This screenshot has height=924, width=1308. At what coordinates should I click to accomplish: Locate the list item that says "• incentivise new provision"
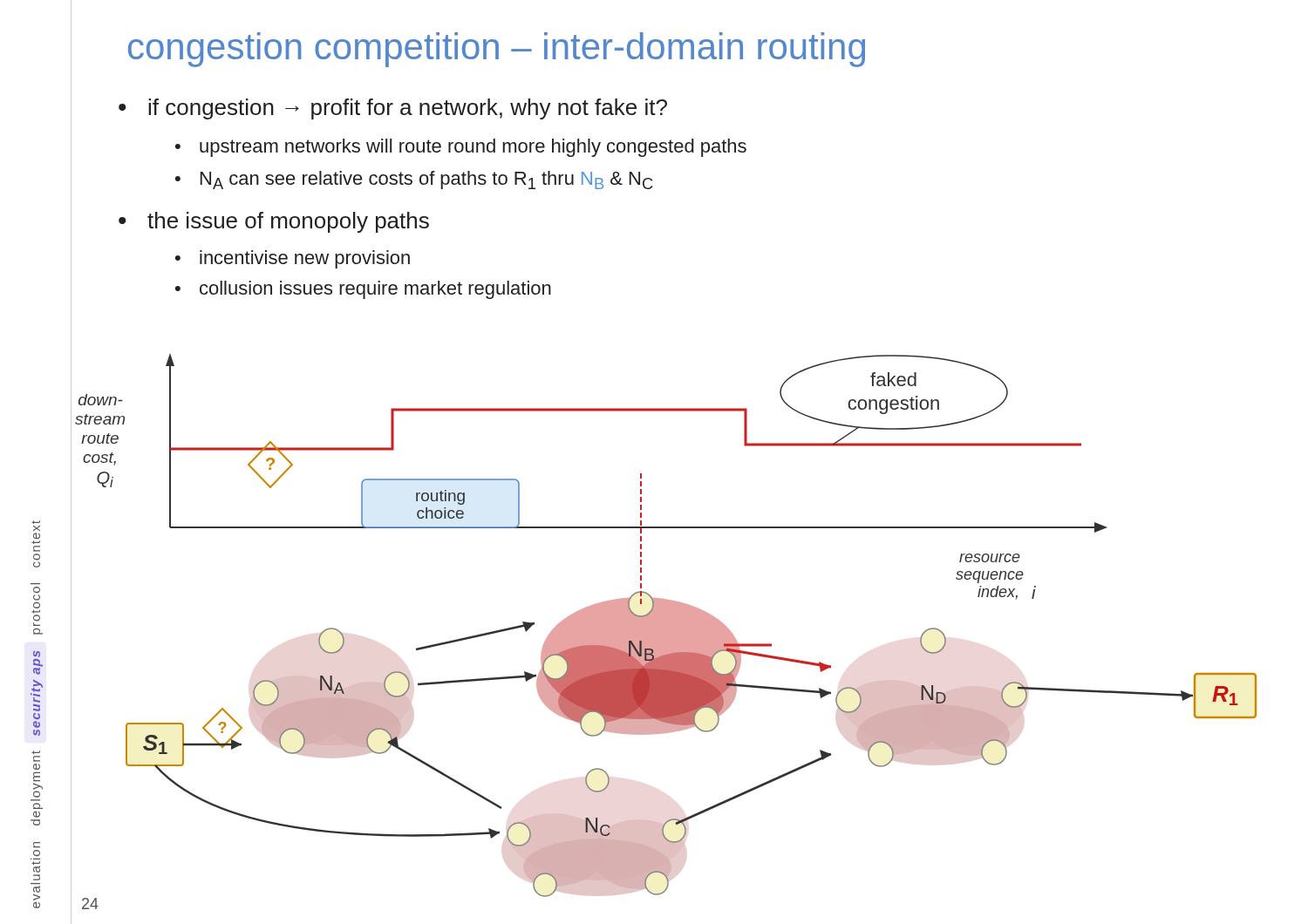pyautogui.click(x=293, y=258)
